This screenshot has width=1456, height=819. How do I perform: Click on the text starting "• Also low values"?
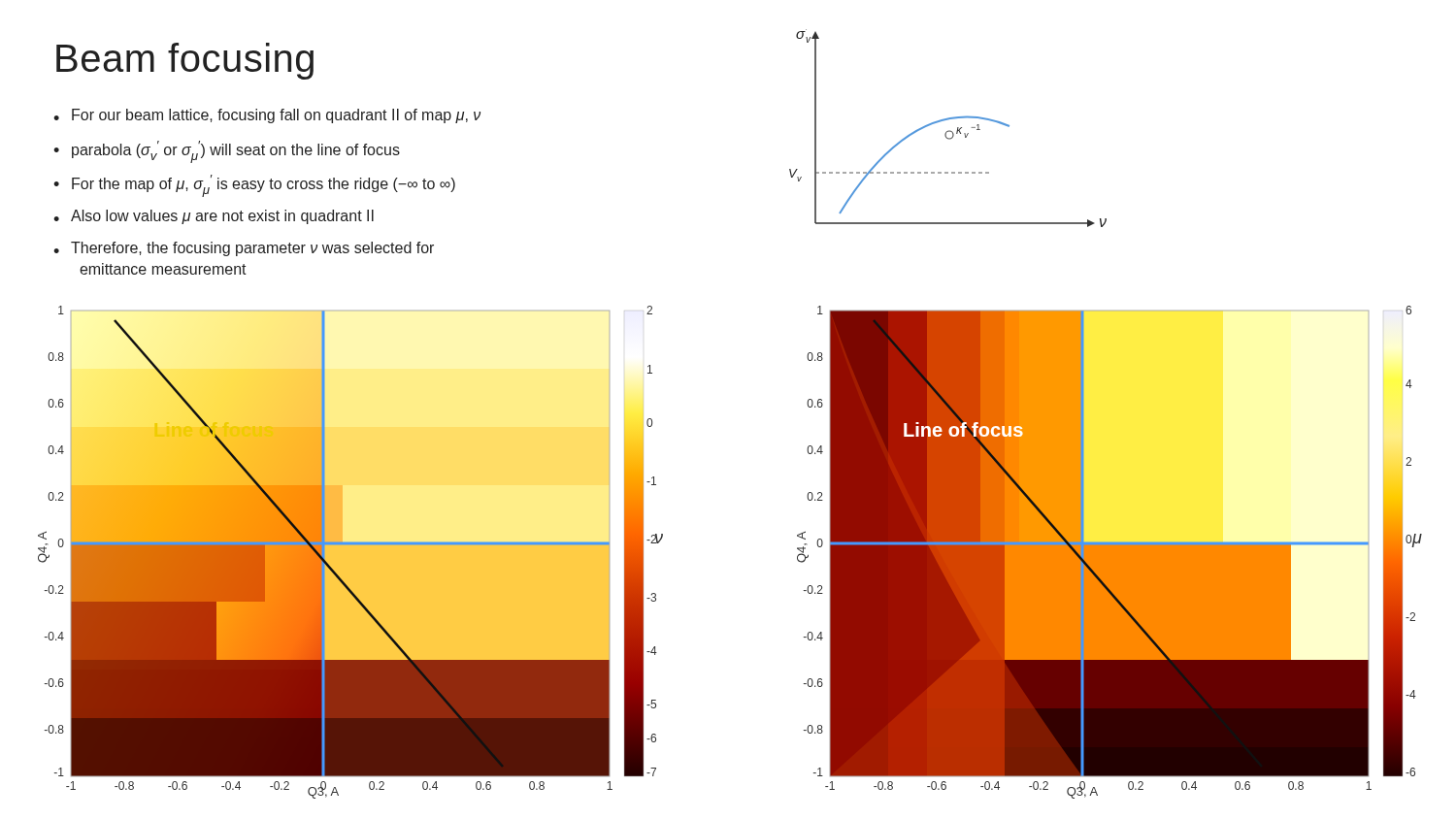(214, 218)
